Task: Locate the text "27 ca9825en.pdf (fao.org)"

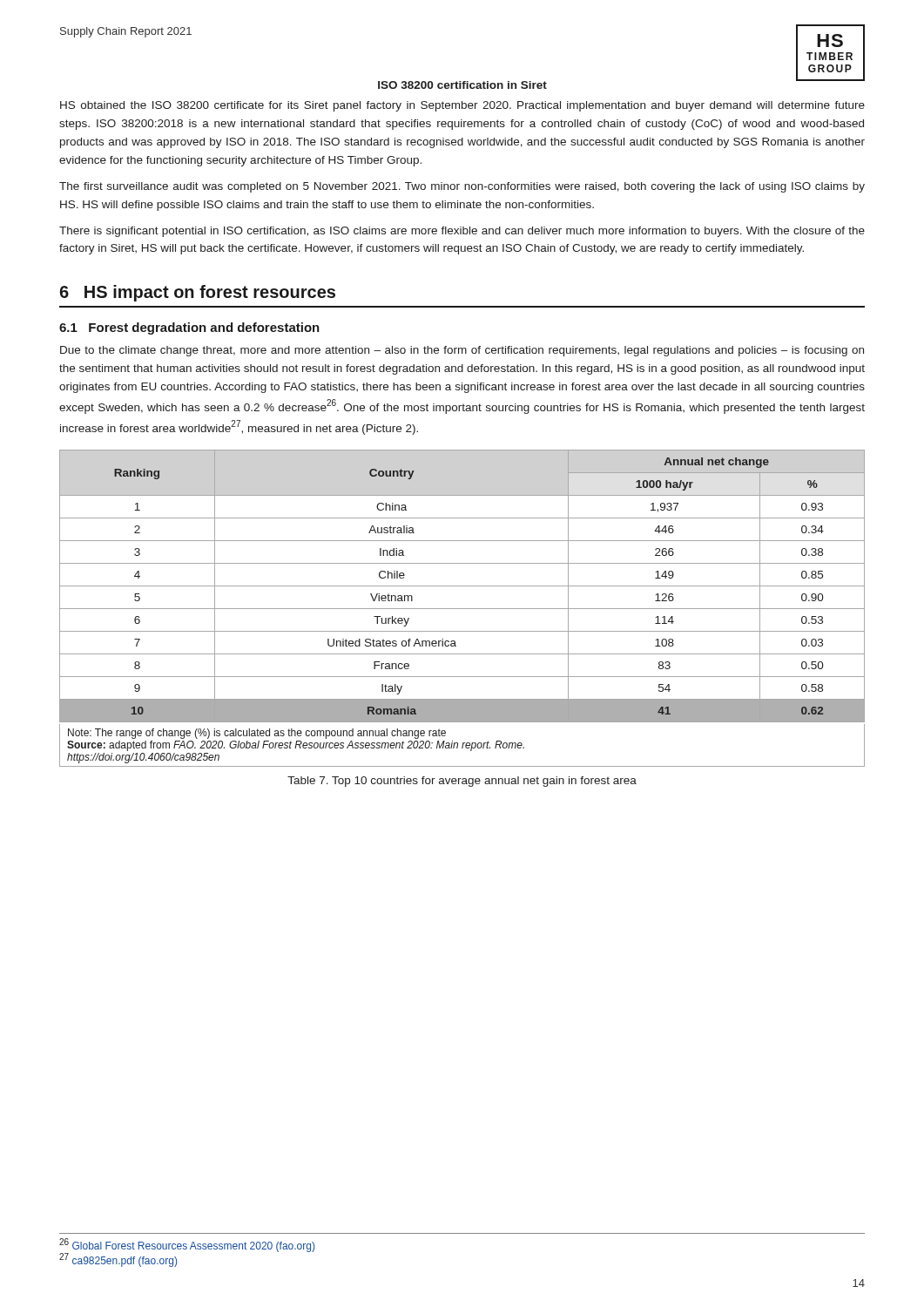Action: pyautogui.click(x=118, y=1259)
